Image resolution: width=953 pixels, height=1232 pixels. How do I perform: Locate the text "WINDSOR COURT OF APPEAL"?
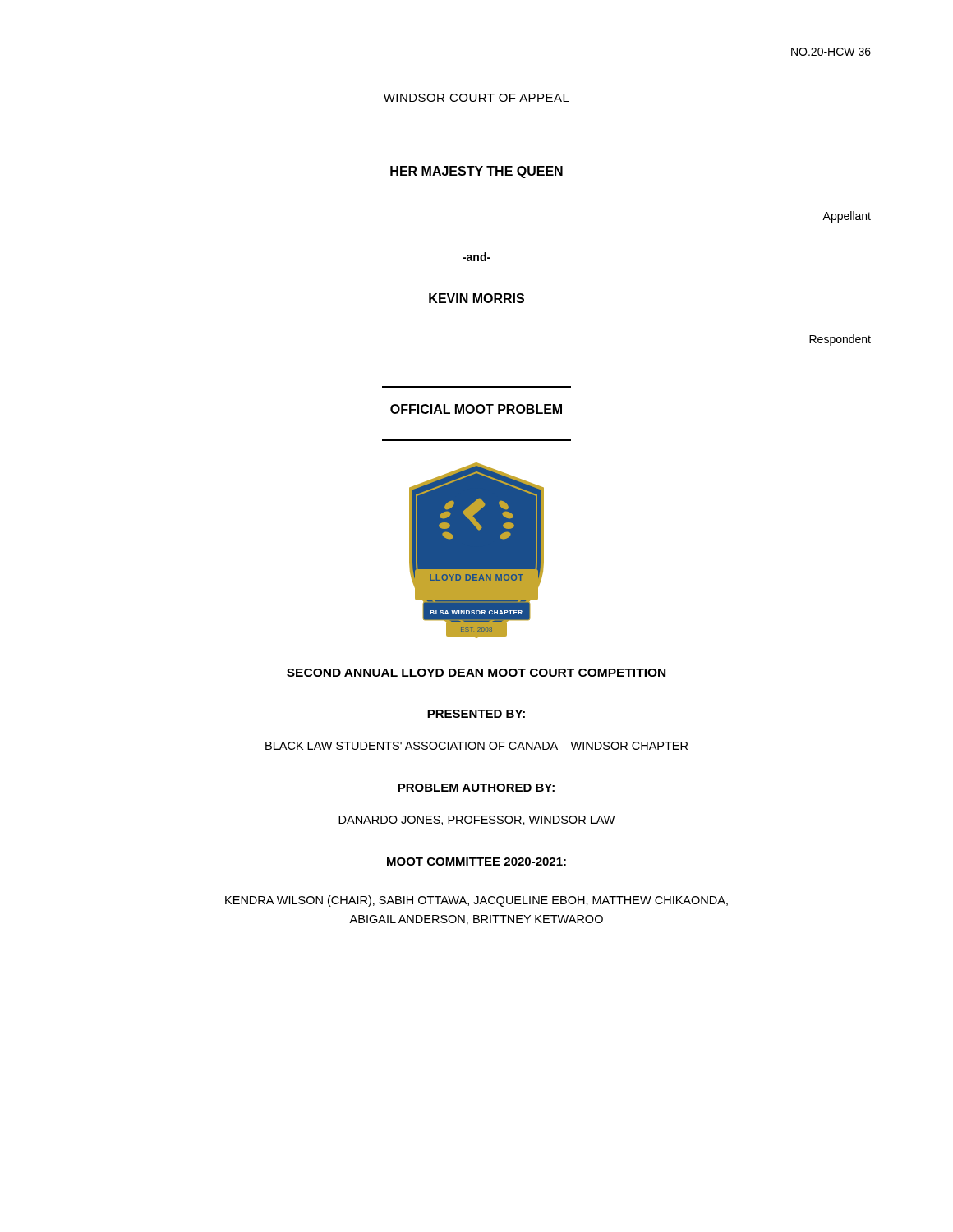tap(476, 97)
